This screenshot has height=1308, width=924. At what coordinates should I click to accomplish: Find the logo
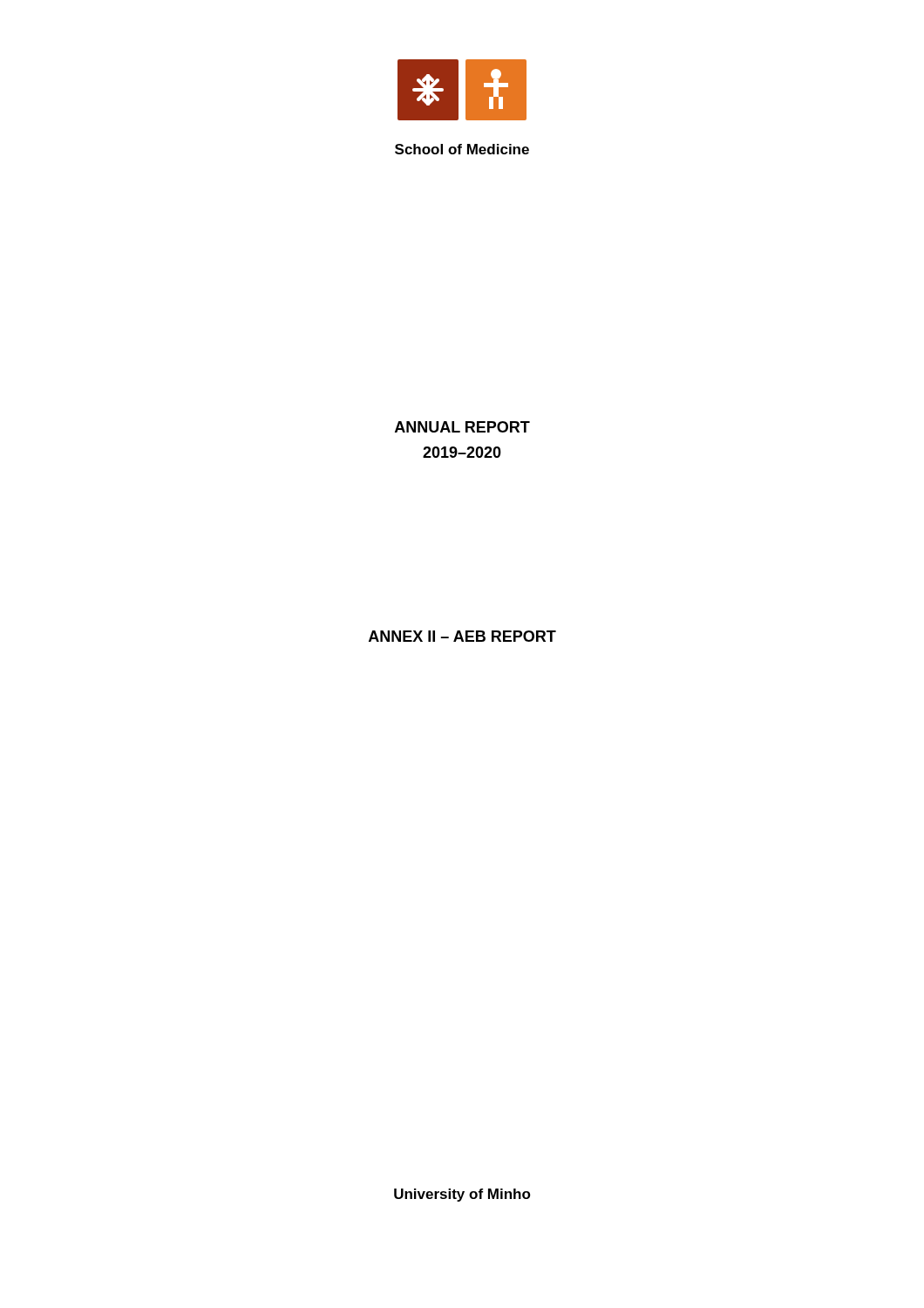[462, 92]
